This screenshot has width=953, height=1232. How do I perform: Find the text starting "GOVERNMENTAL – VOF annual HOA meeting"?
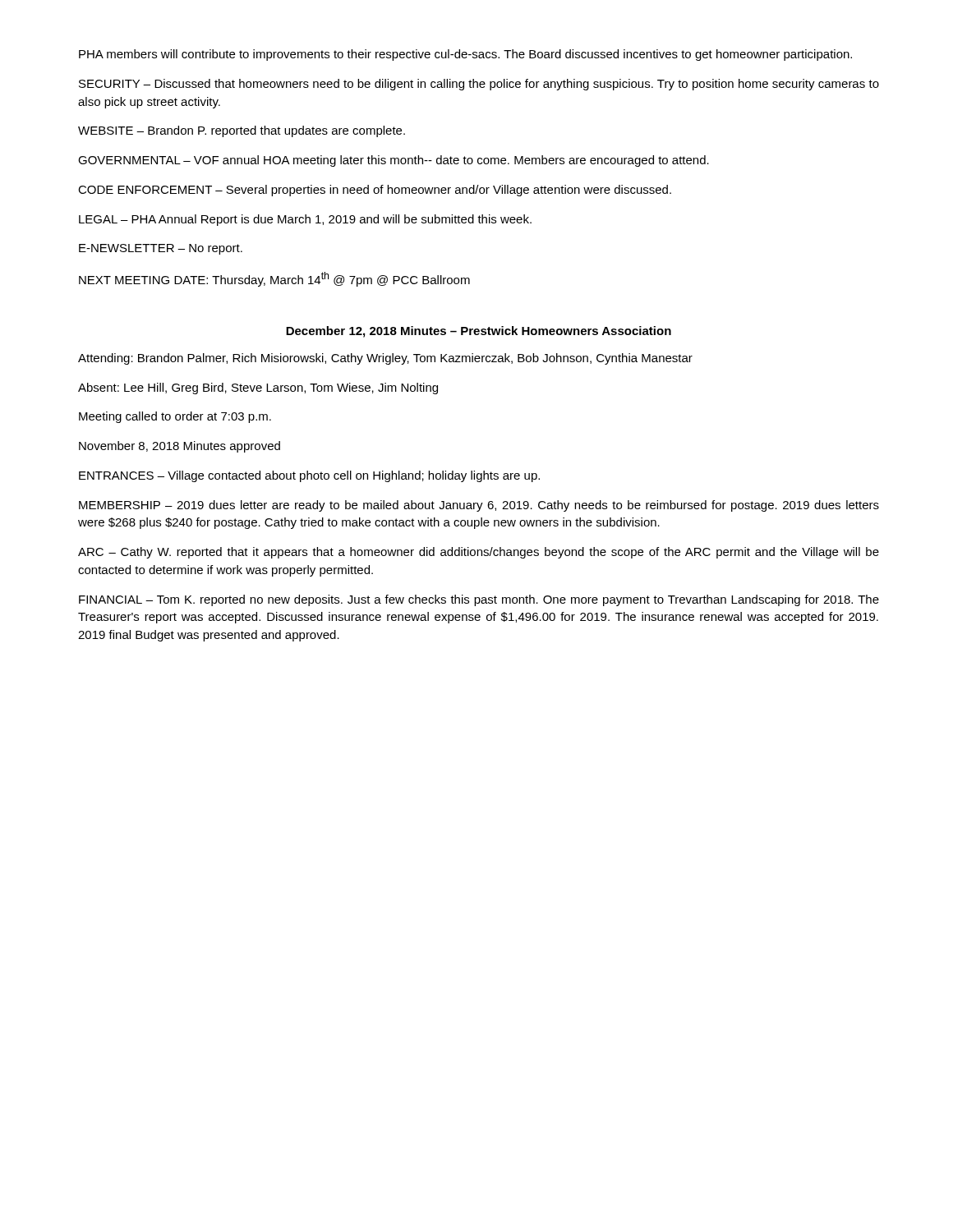click(x=394, y=160)
